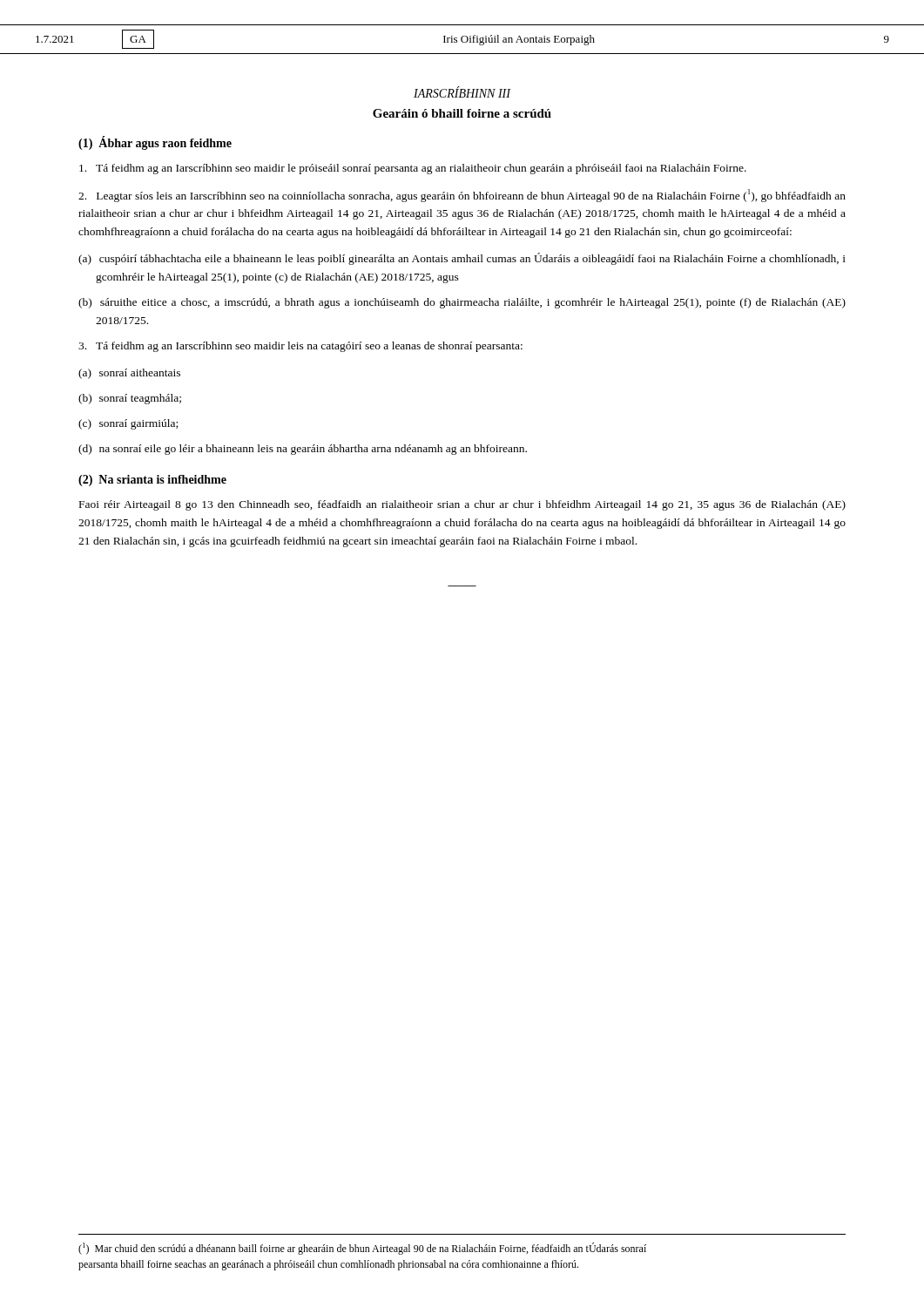Navigate to the text block starting "Faoi réir Airteagail"

coord(462,523)
